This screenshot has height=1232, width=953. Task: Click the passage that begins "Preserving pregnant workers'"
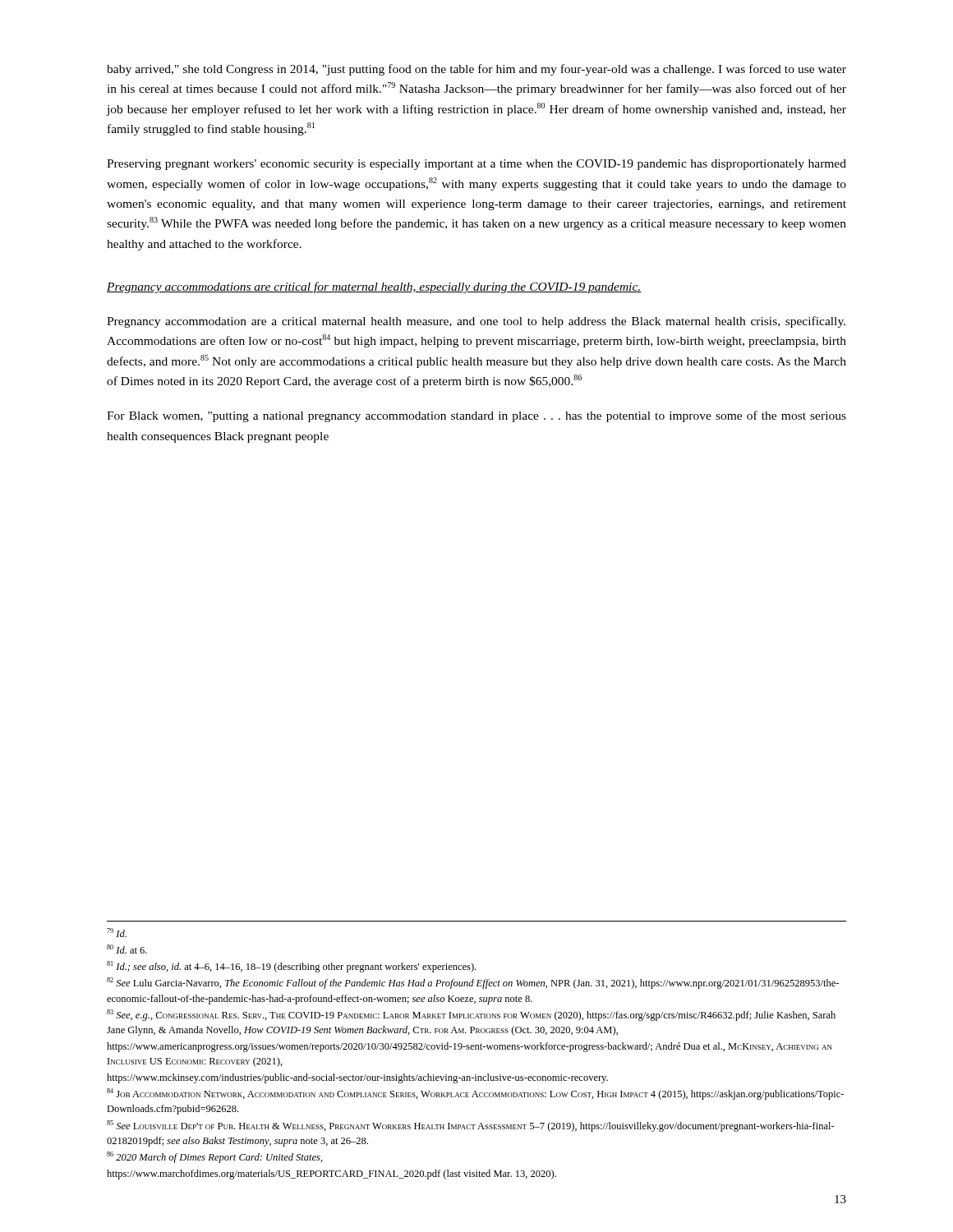(x=476, y=203)
